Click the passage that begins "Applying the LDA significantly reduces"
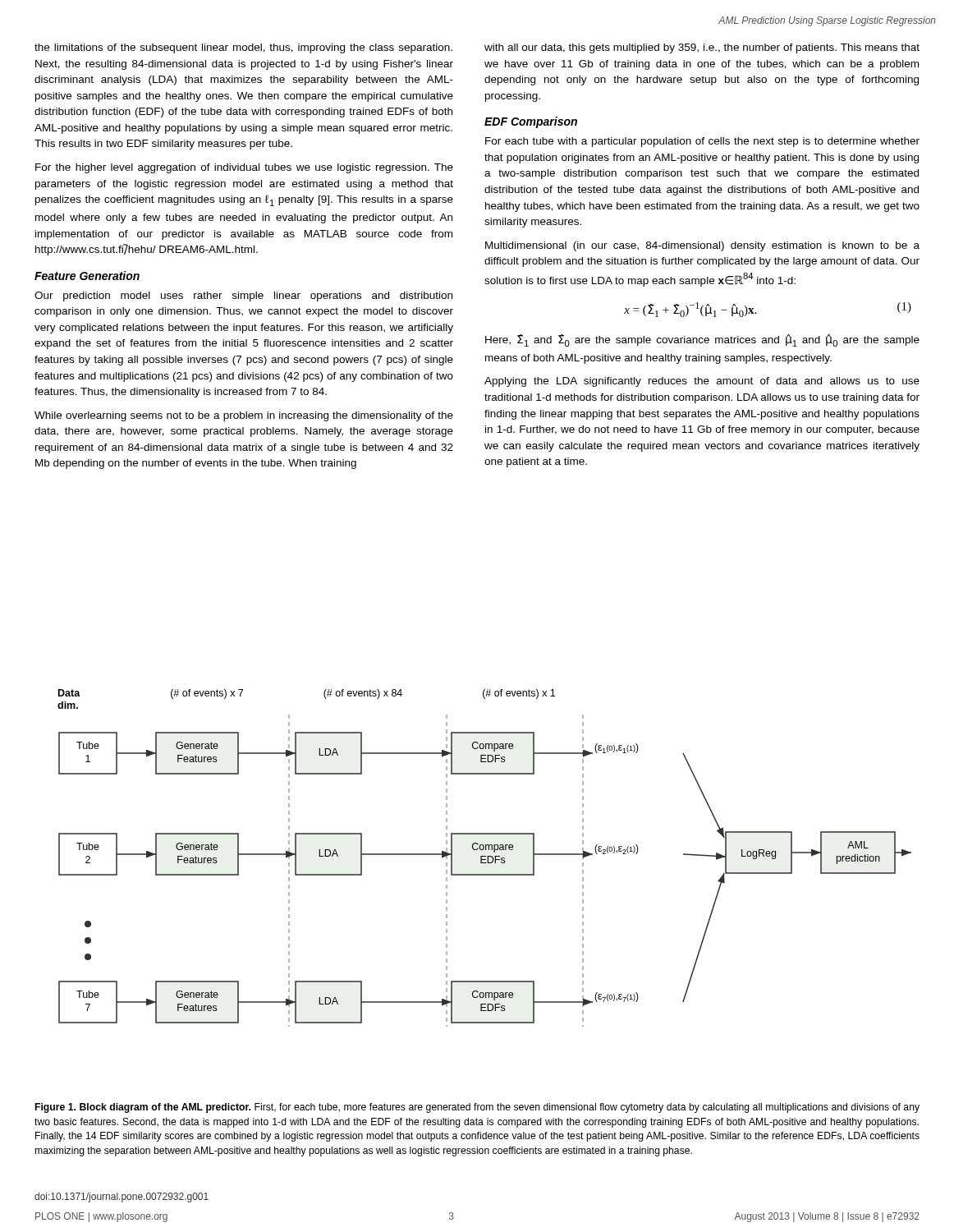 point(702,421)
